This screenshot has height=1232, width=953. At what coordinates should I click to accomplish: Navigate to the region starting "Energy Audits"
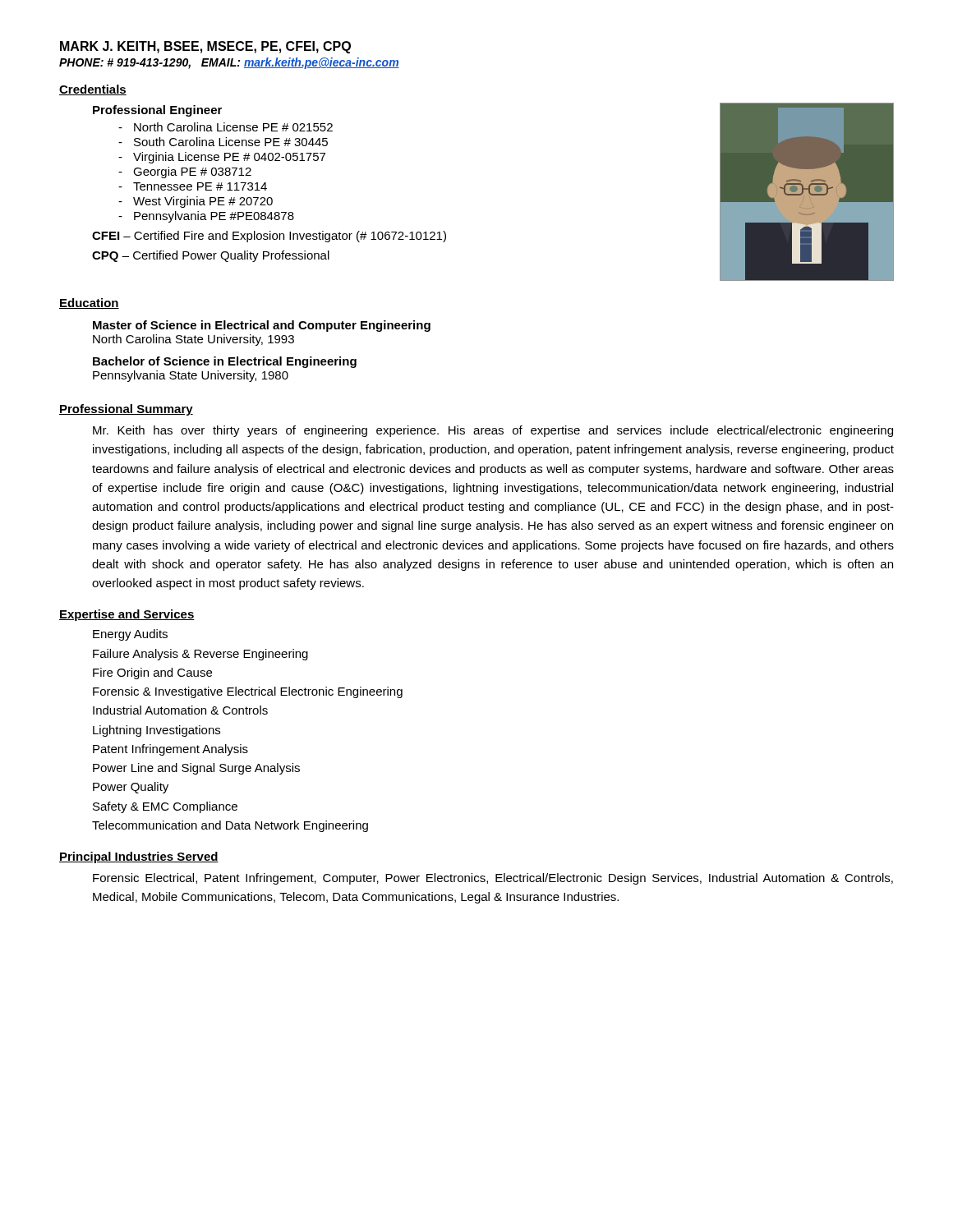(130, 634)
